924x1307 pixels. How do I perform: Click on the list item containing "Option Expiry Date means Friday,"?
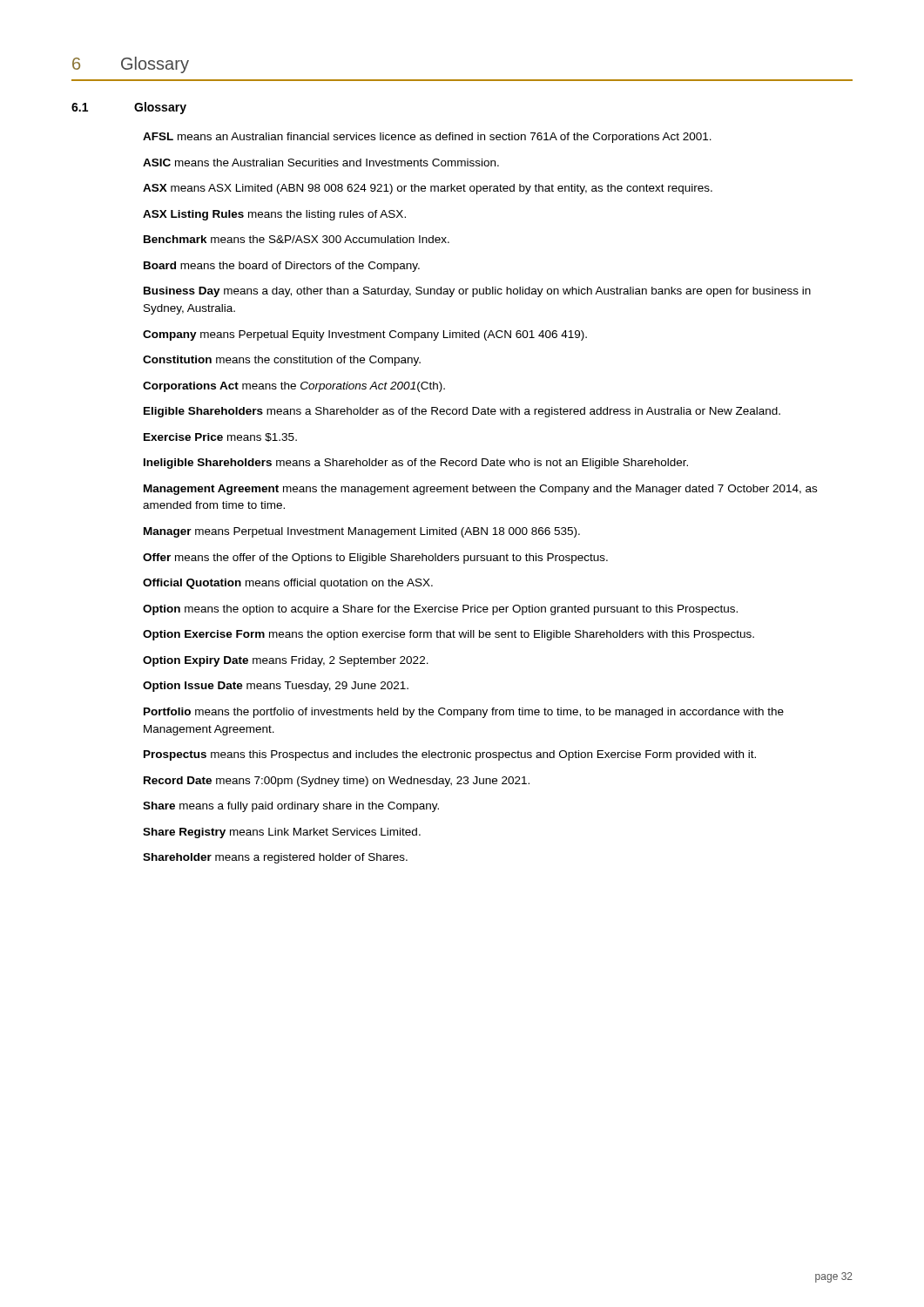tap(286, 660)
